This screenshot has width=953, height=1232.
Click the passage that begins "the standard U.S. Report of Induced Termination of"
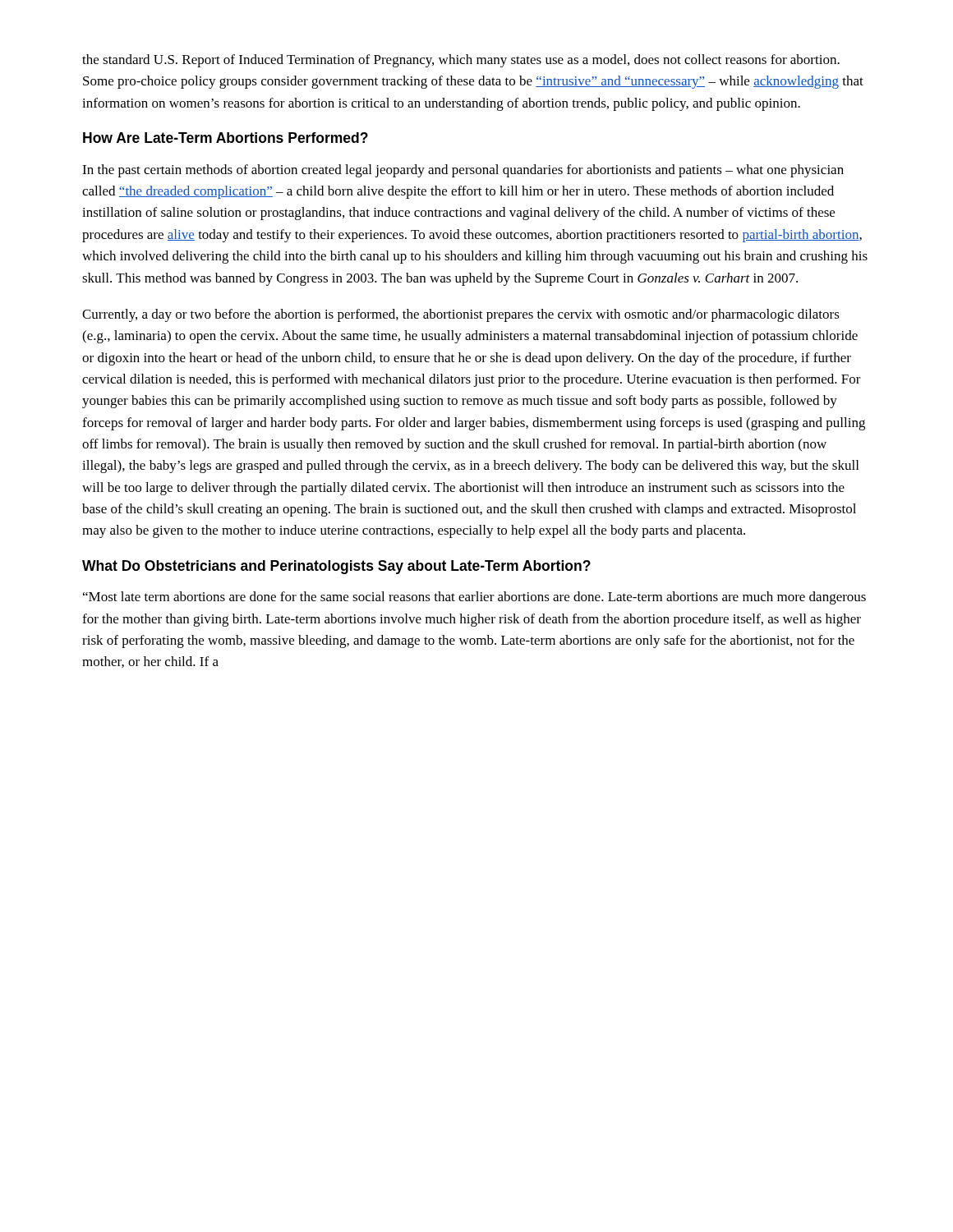tap(476, 82)
